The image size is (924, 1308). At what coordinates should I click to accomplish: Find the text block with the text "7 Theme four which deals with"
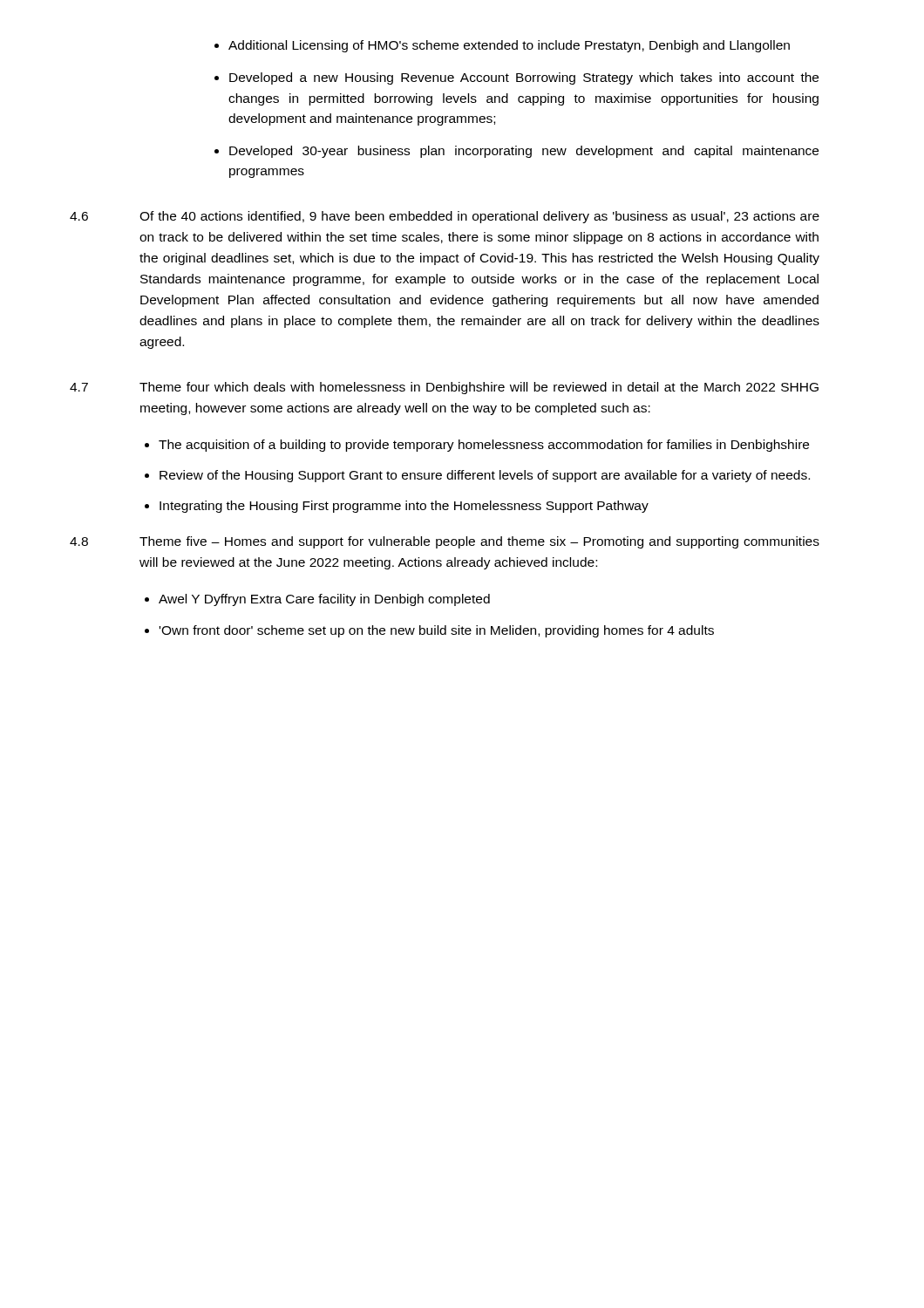coord(445,397)
